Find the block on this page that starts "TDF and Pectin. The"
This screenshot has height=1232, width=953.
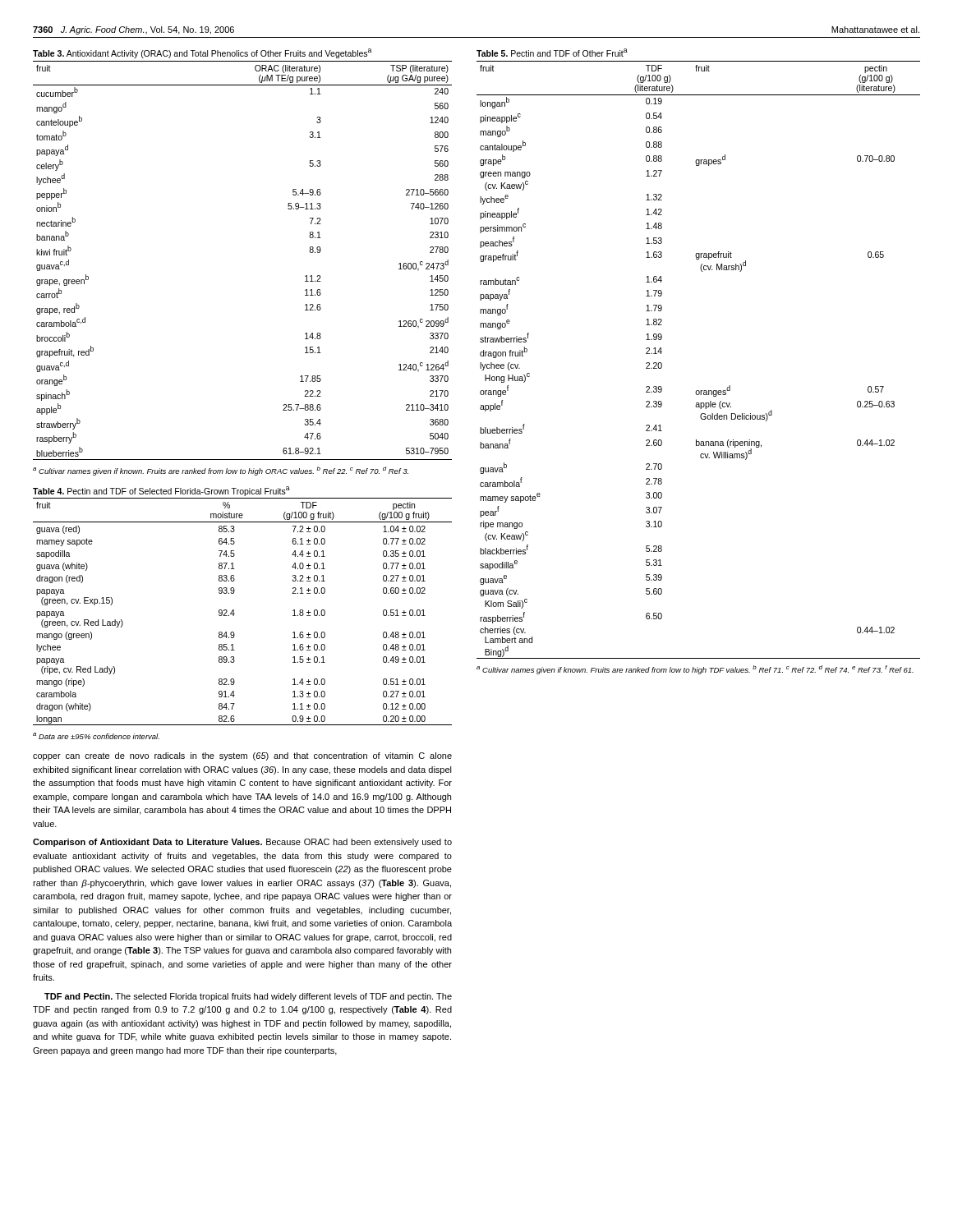click(x=242, y=1023)
